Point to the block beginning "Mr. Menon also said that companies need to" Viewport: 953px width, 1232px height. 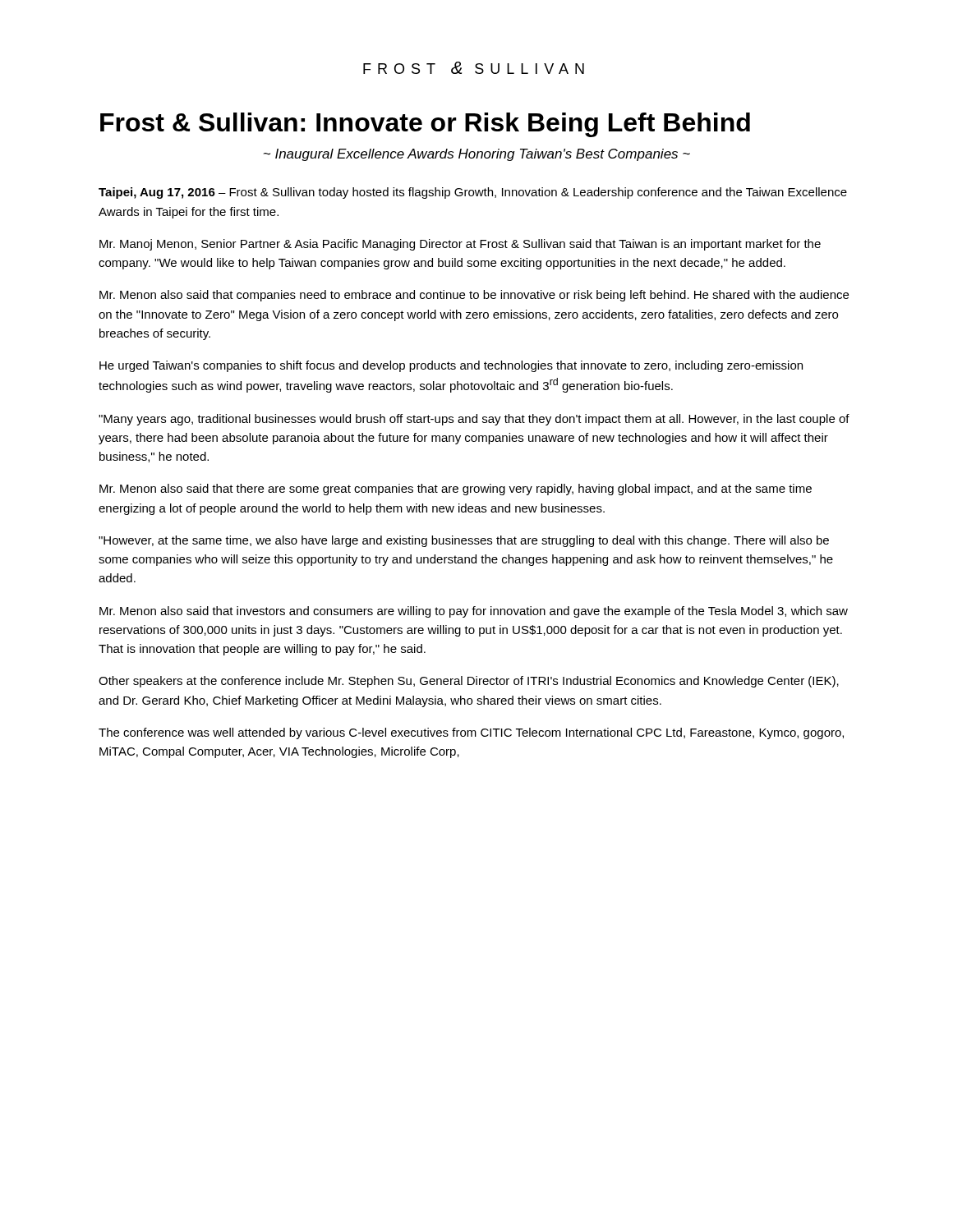[x=474, y=314]
